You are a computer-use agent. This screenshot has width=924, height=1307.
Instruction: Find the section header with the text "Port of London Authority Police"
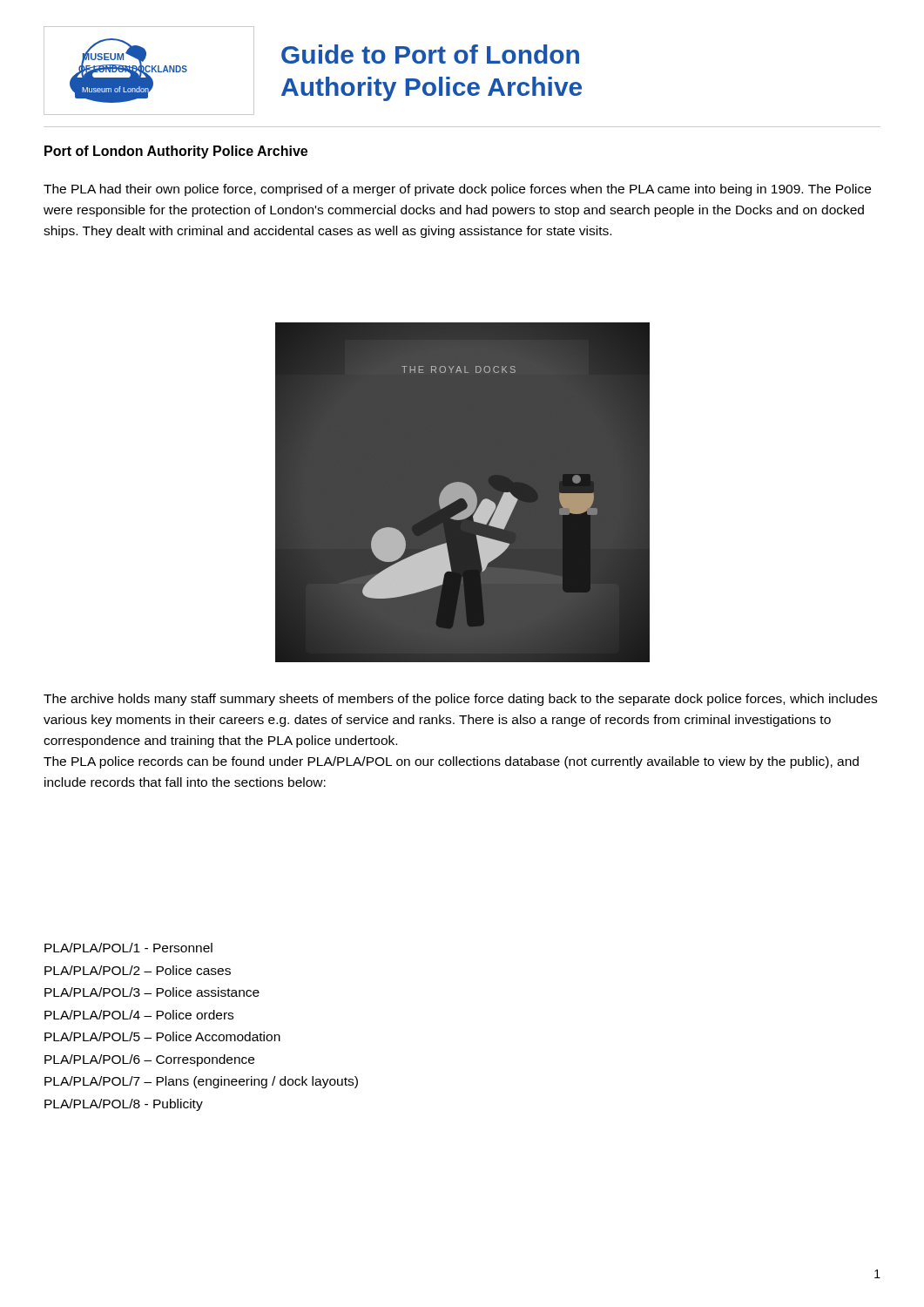pyautogui.click(x=176, y=151)
